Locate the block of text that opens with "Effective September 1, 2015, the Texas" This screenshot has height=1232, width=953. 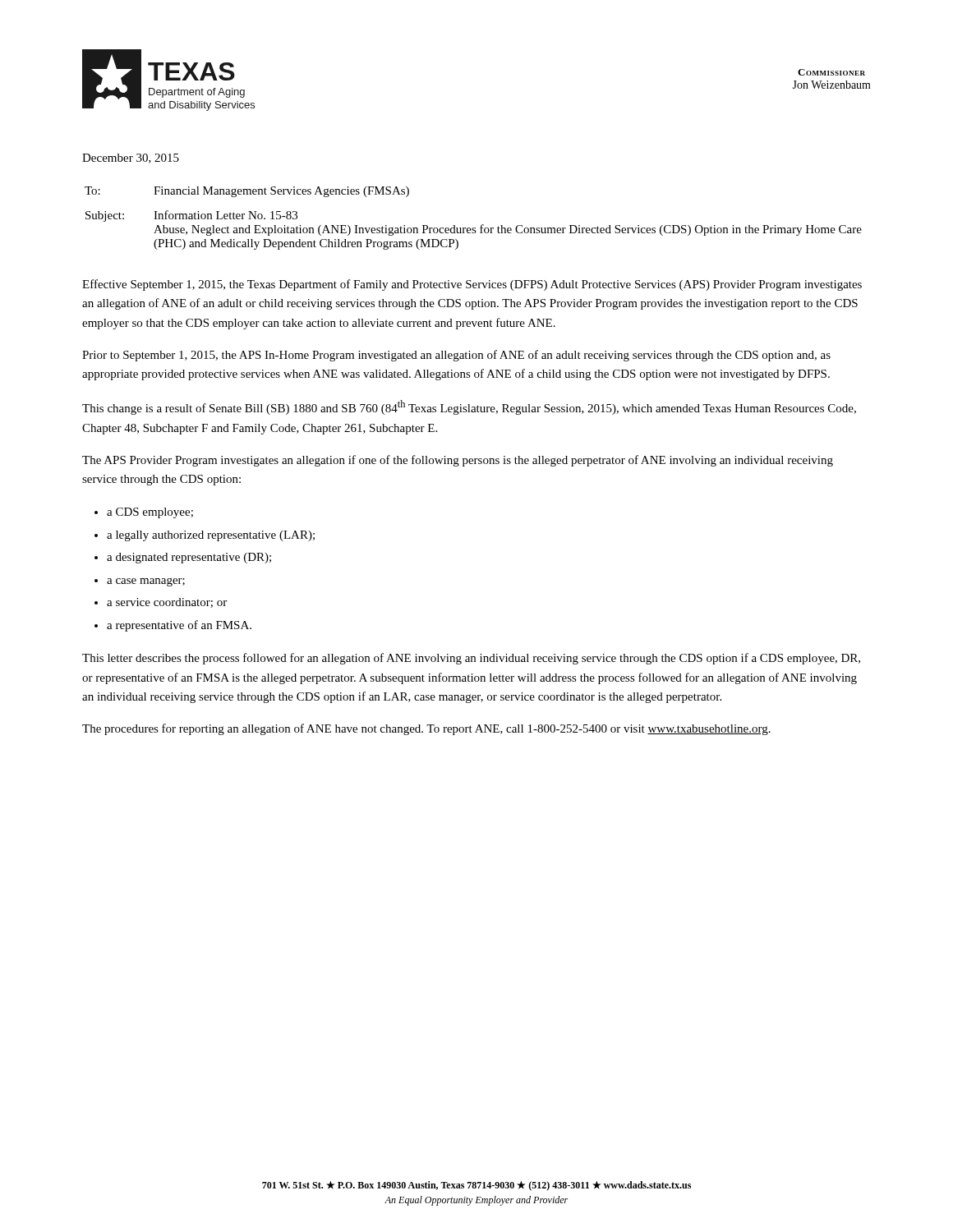tap(472, 303)
